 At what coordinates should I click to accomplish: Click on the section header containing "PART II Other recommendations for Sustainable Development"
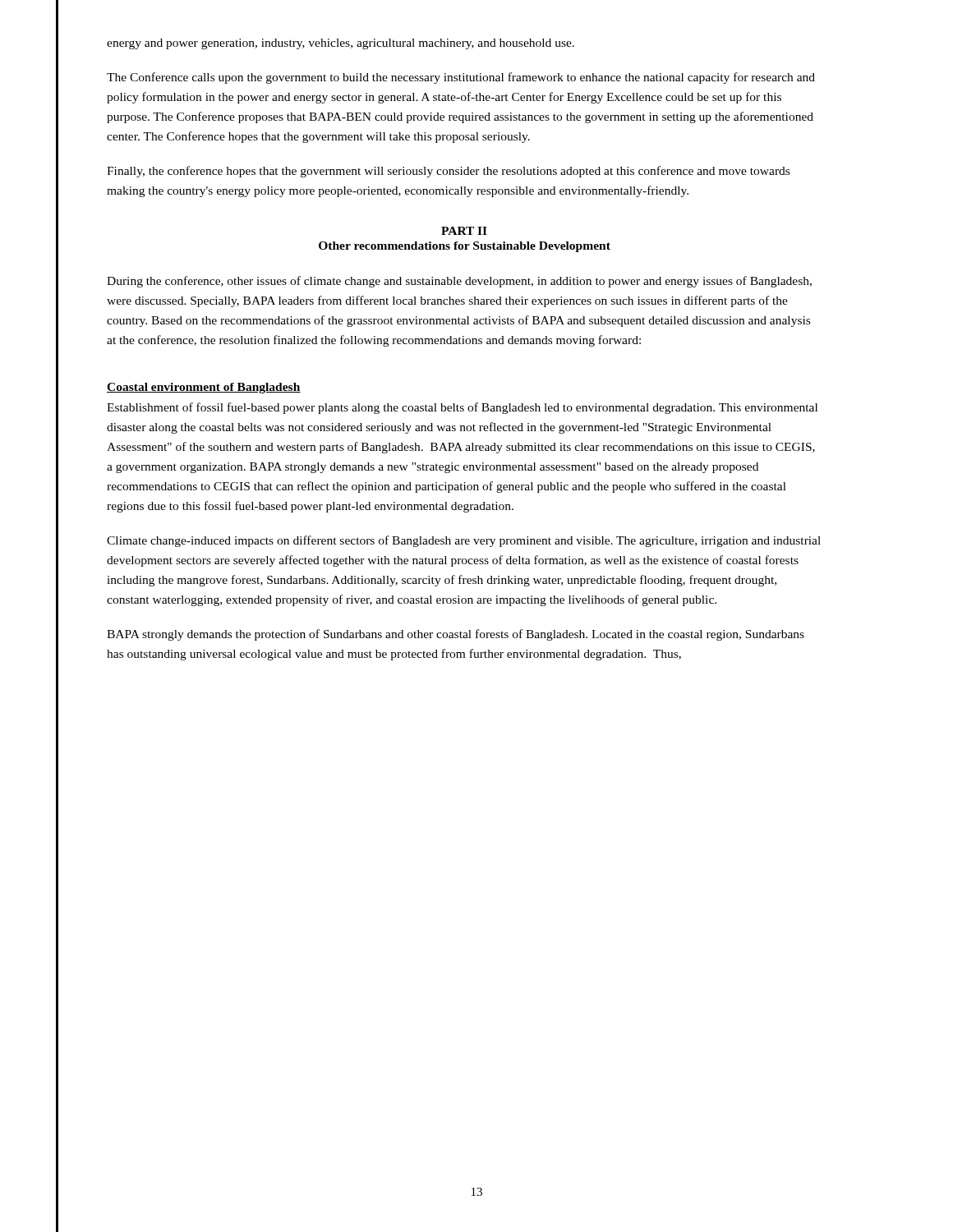point(464,238)
